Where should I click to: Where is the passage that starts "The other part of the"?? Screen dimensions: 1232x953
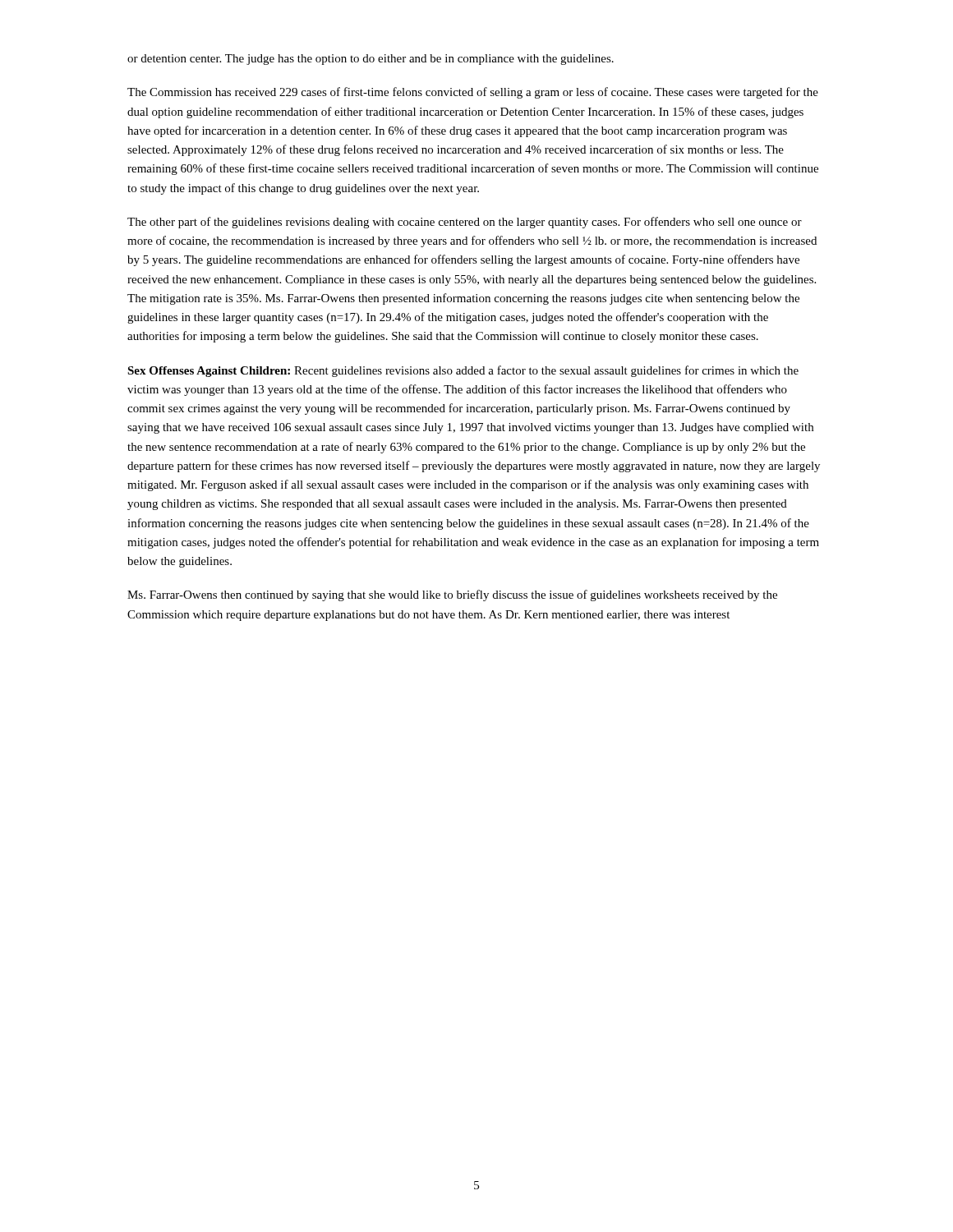coord(472,279)
